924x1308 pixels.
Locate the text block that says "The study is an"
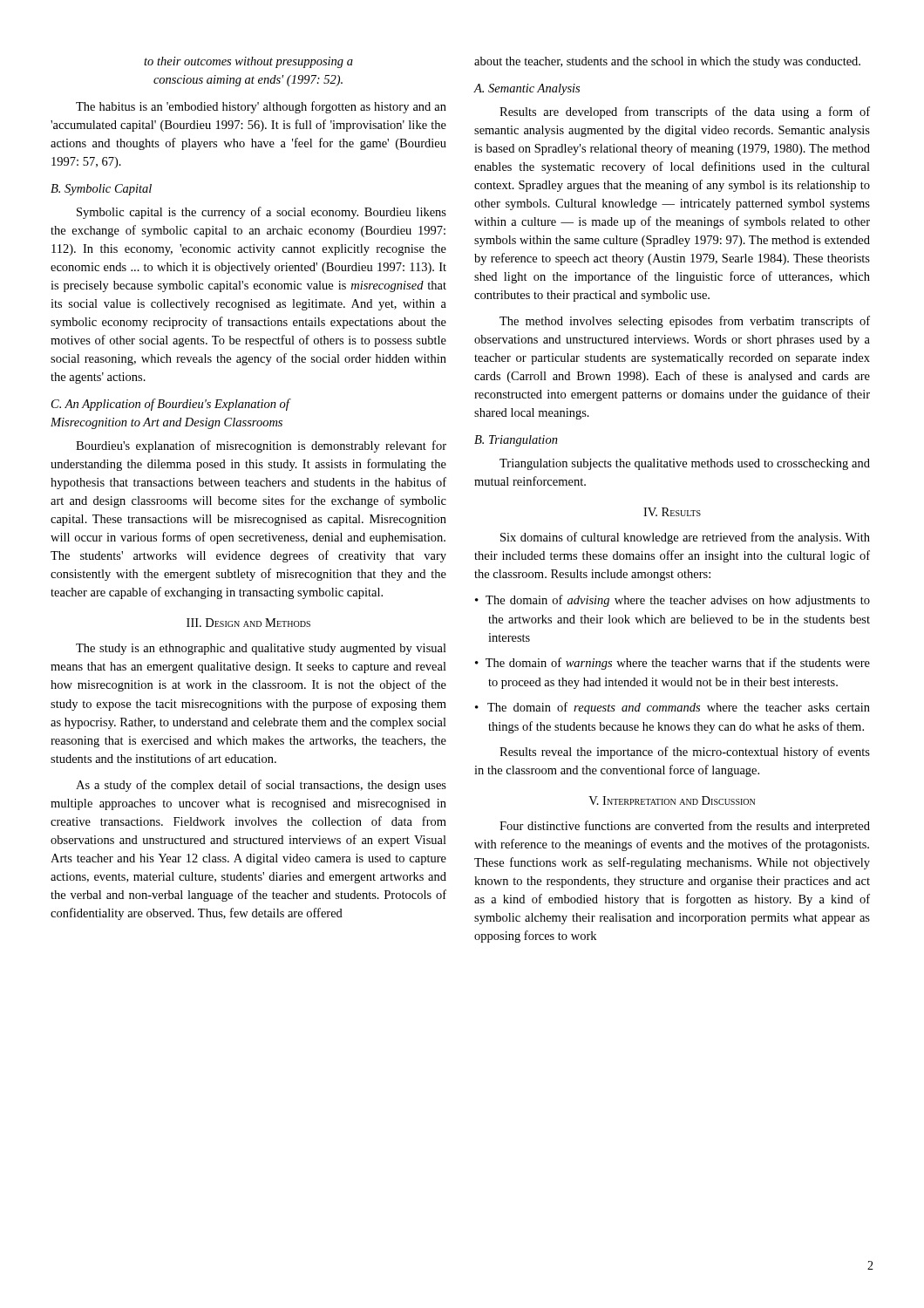click(248, 704)
